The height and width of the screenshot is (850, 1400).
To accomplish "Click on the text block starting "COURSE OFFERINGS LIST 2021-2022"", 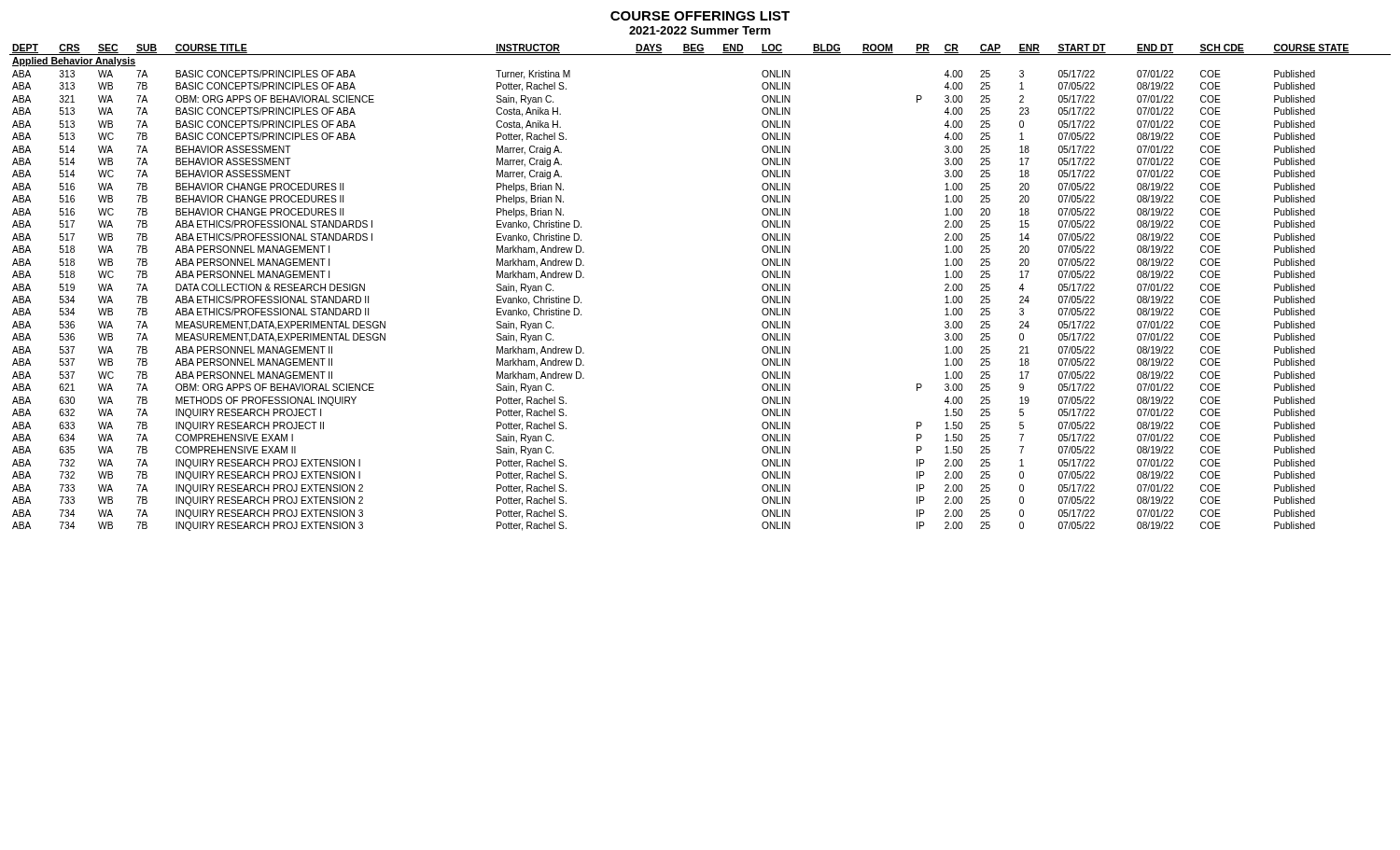I will 700,22.
